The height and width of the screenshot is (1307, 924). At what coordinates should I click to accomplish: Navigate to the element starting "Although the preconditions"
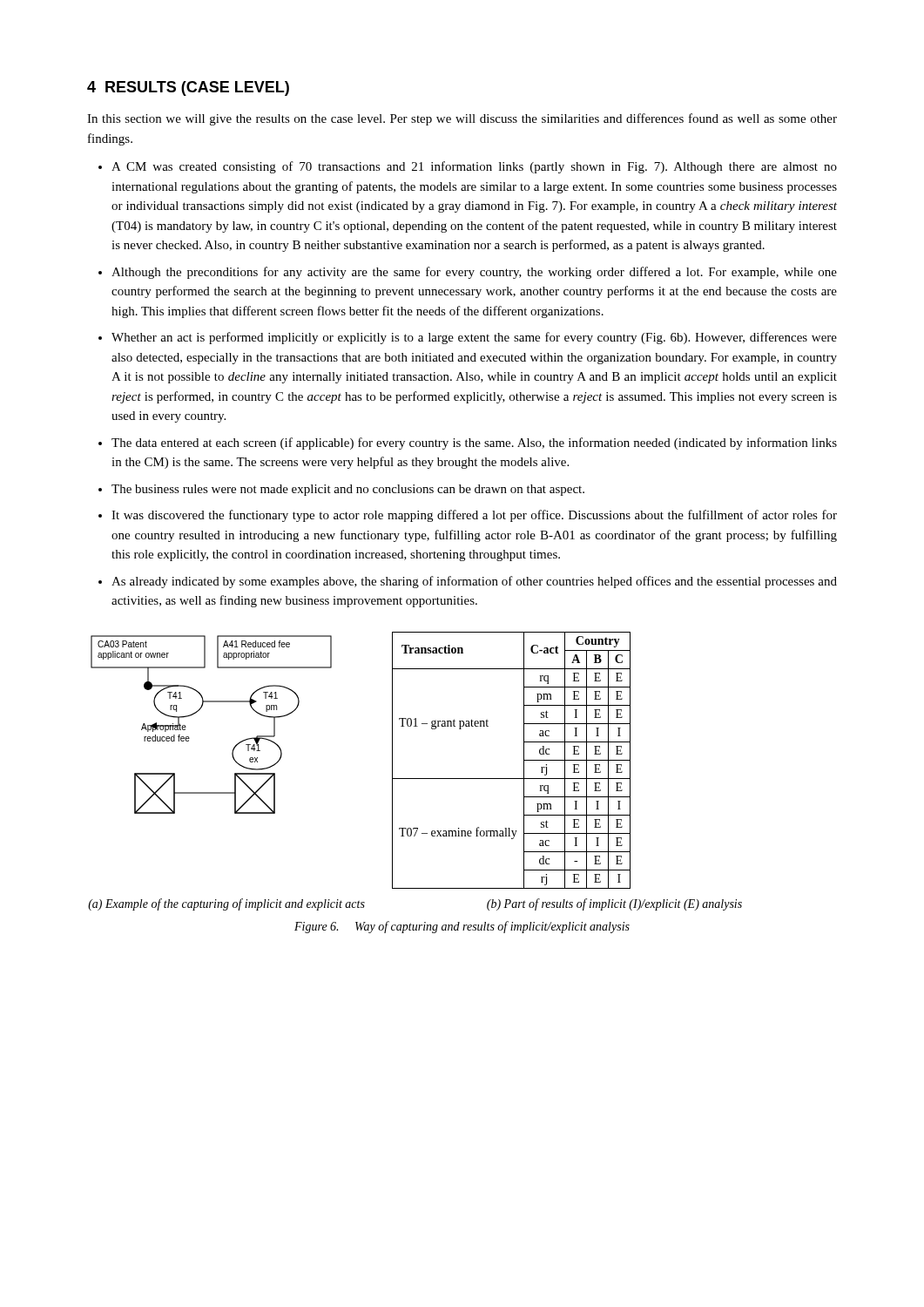click(x=474, y=291)
